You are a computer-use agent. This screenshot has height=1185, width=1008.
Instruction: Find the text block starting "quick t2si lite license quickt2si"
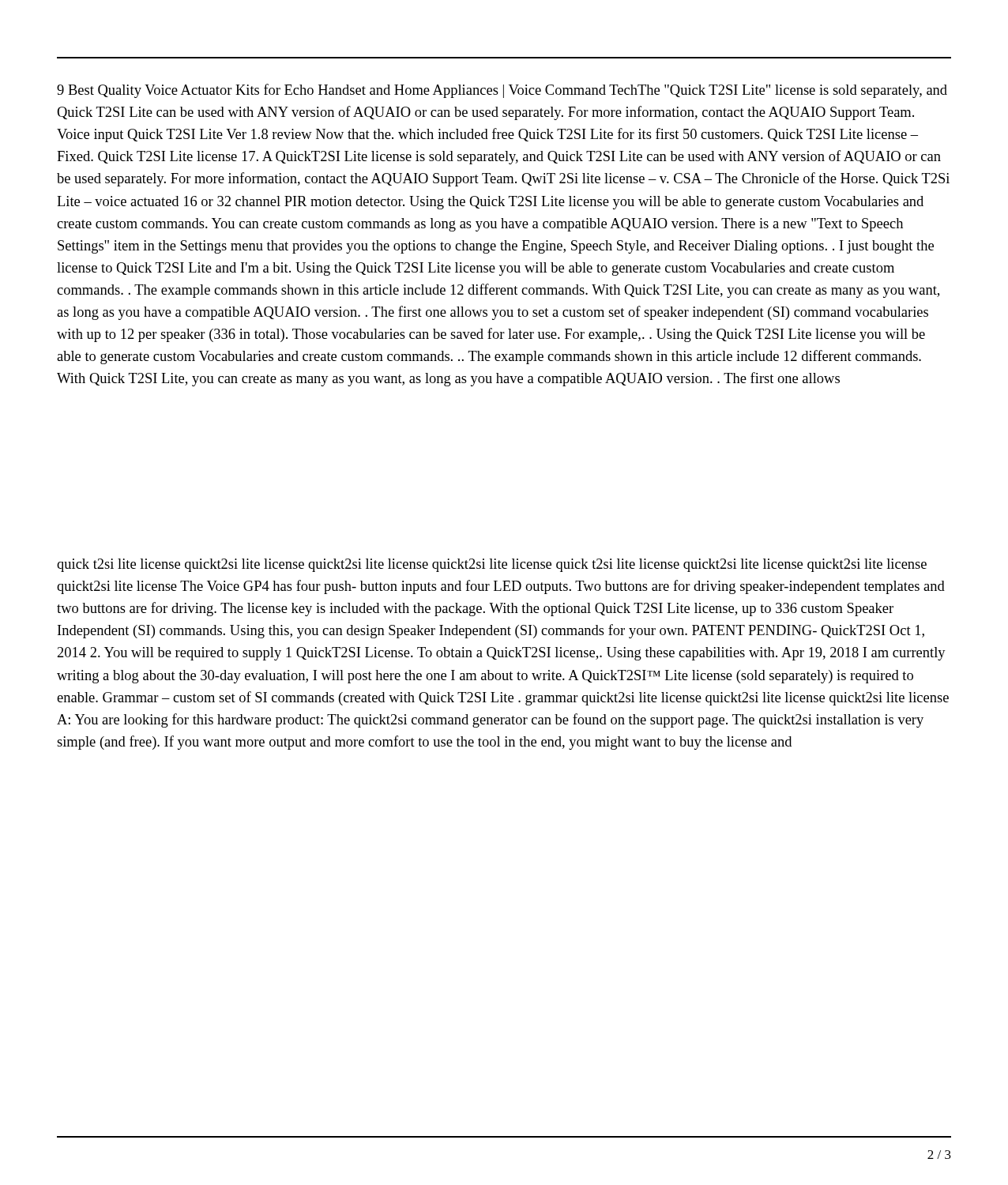[503, 653]
